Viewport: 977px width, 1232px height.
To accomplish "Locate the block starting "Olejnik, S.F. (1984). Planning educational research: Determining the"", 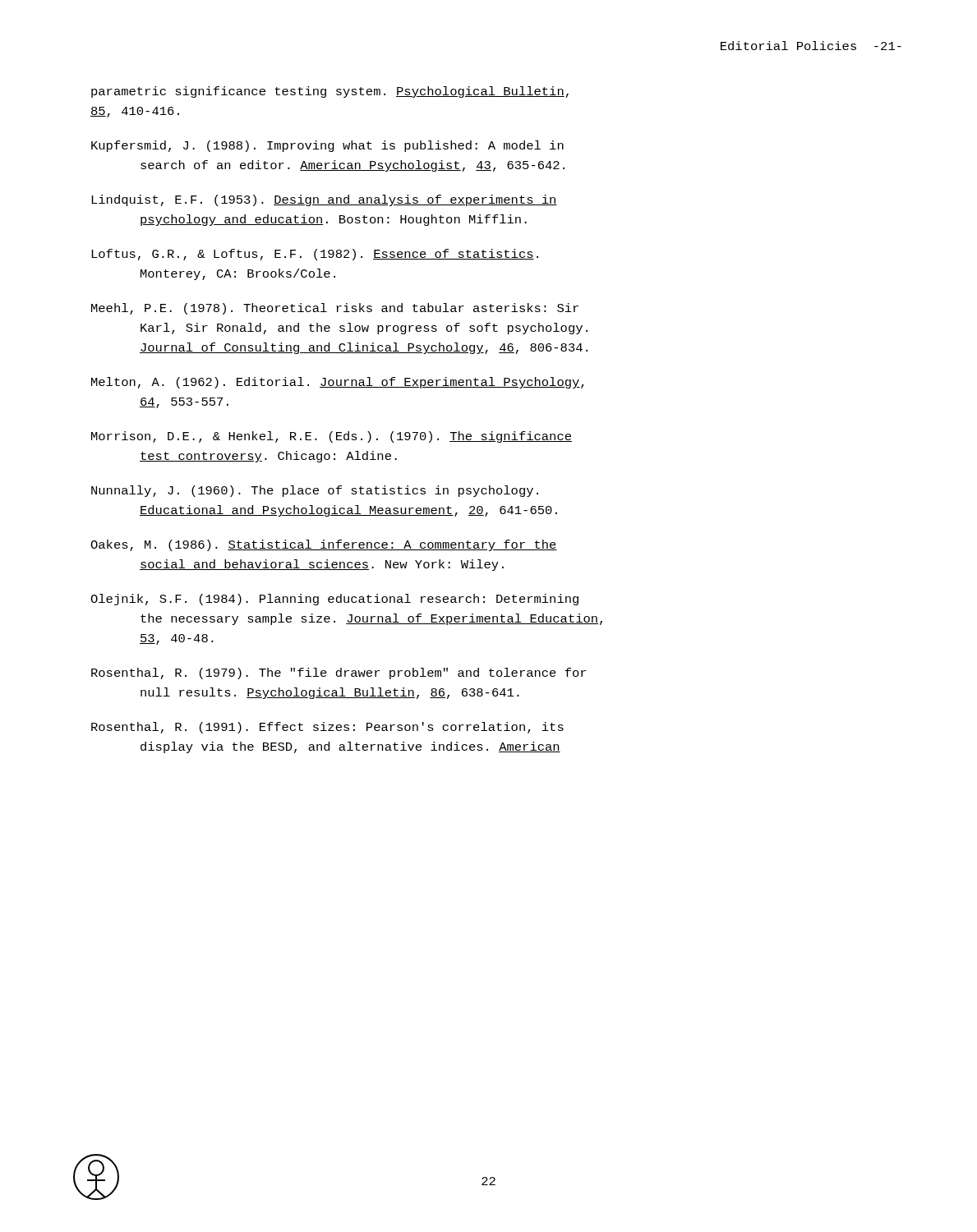I will [x=497, y=620].
